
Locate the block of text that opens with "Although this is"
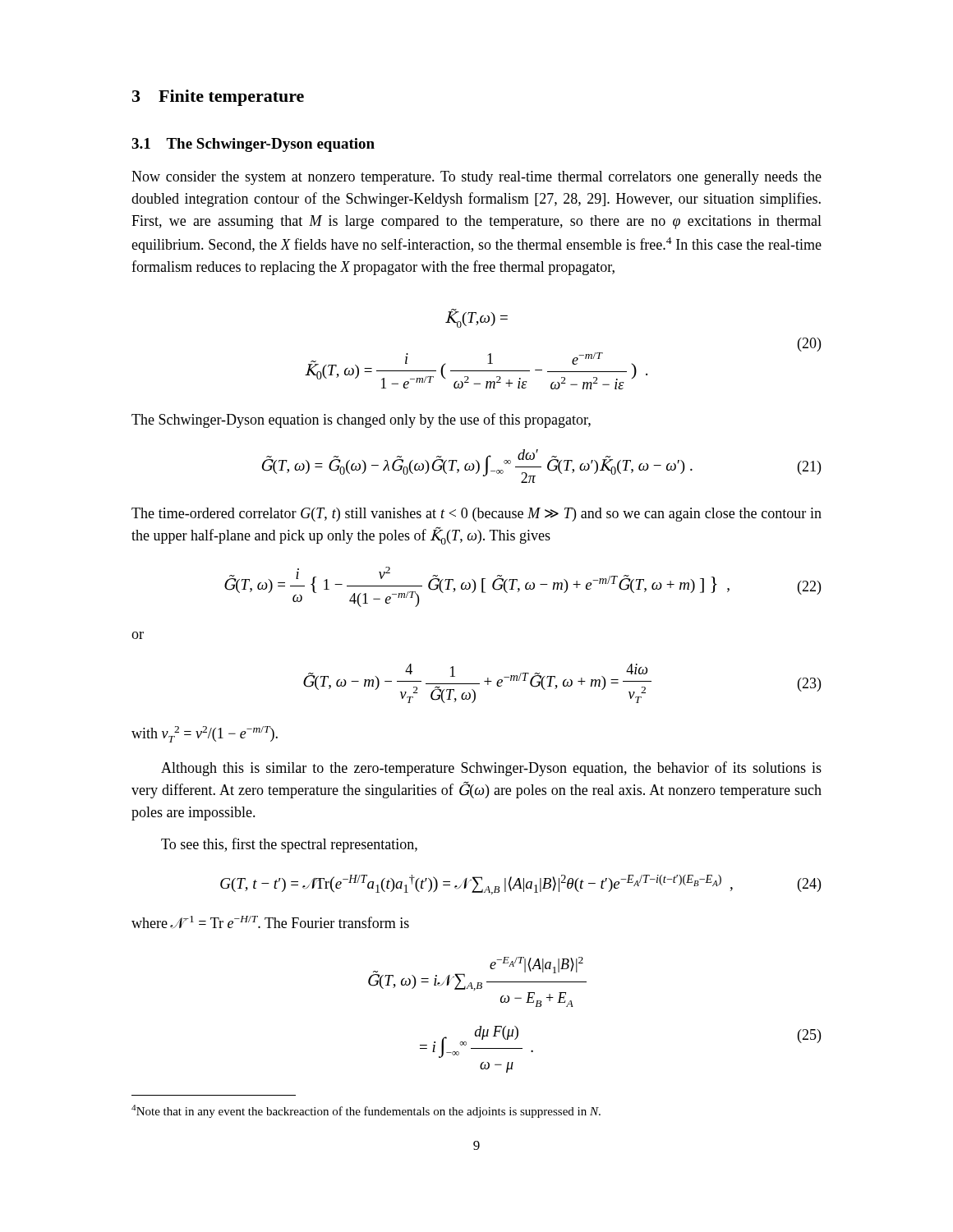point(476,791)
